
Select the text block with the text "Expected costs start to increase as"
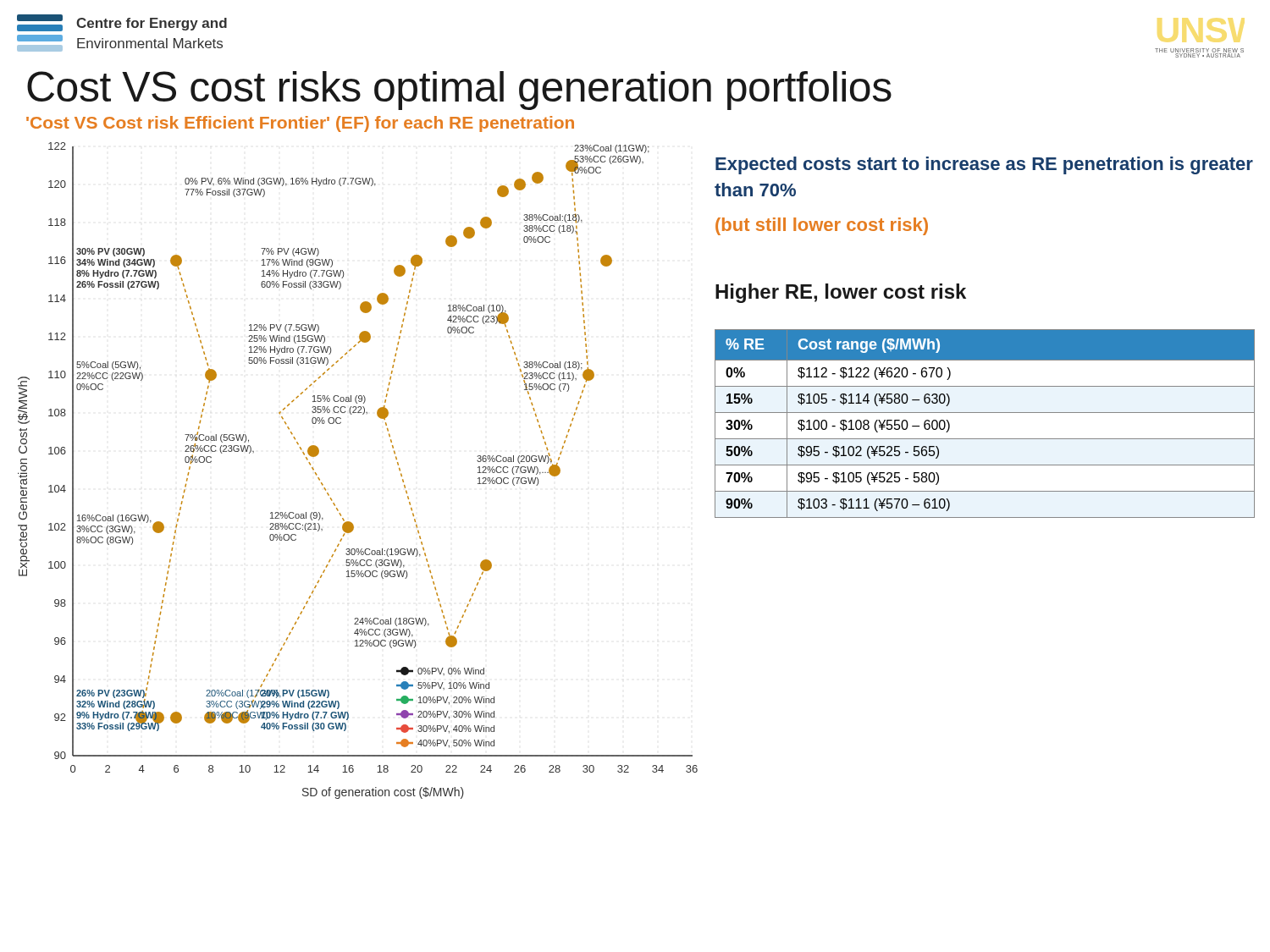coord(984,177)
